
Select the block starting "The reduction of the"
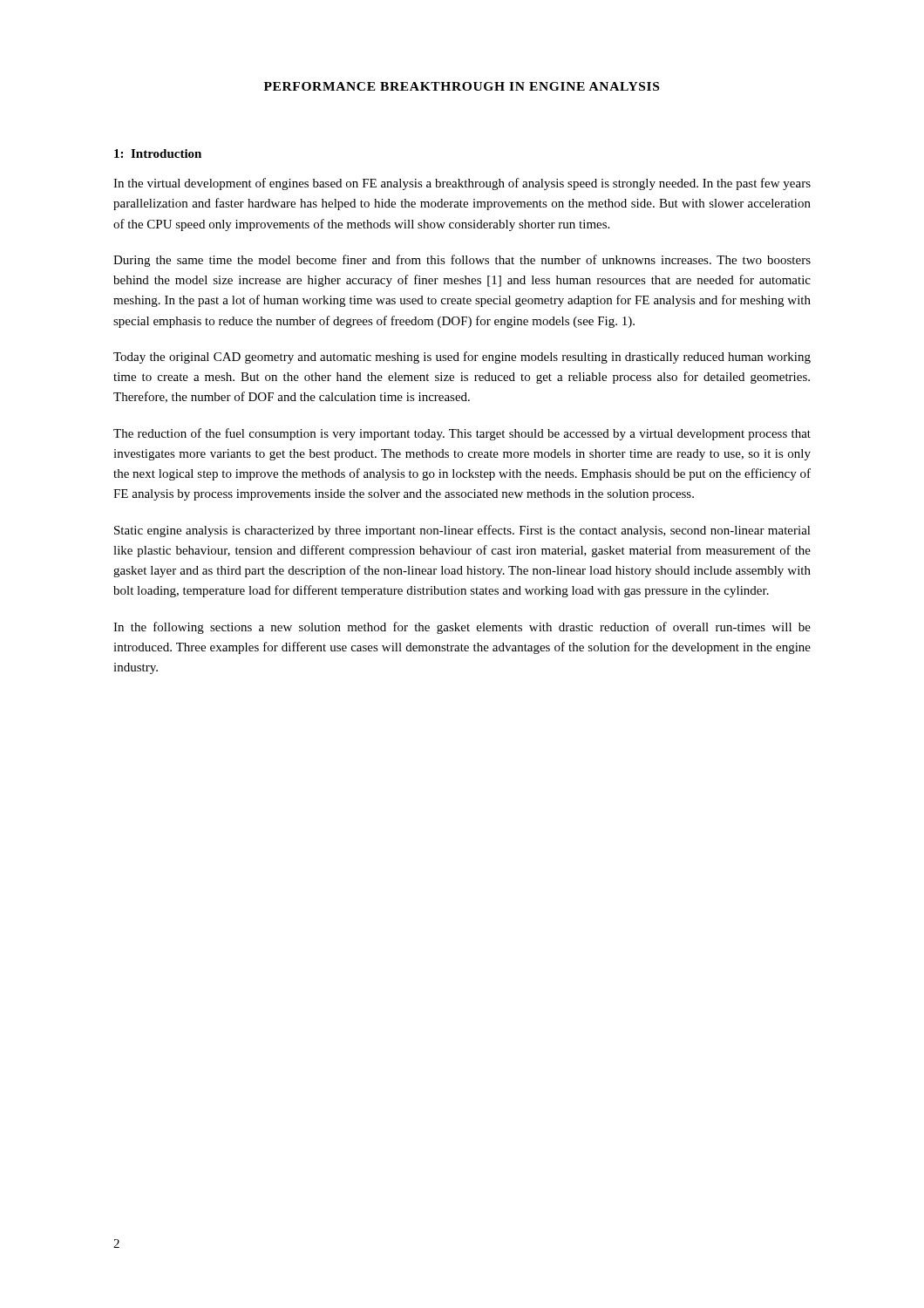point(462,463)
